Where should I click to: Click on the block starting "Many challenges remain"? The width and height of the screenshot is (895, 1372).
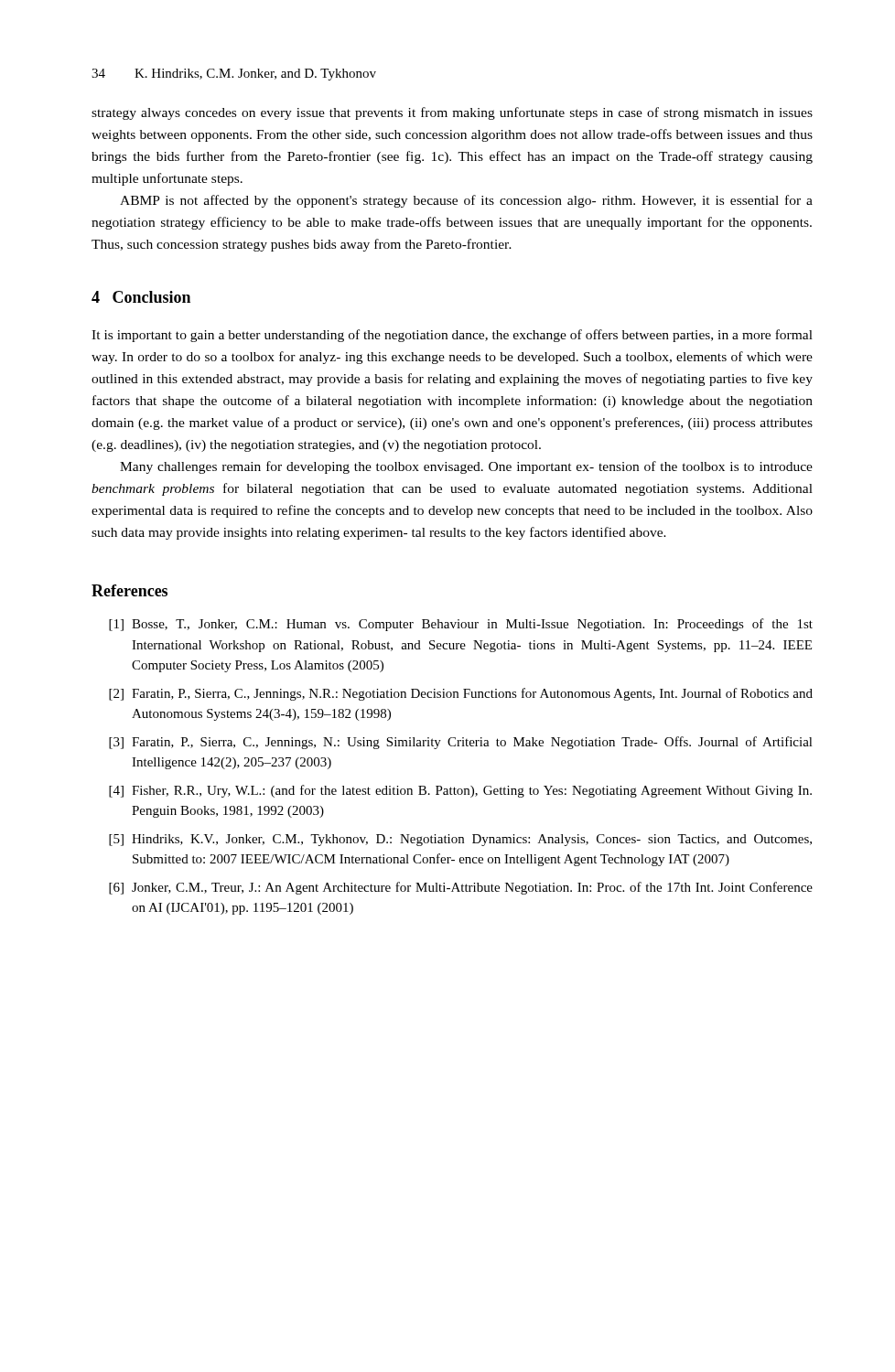pos(452,499)
